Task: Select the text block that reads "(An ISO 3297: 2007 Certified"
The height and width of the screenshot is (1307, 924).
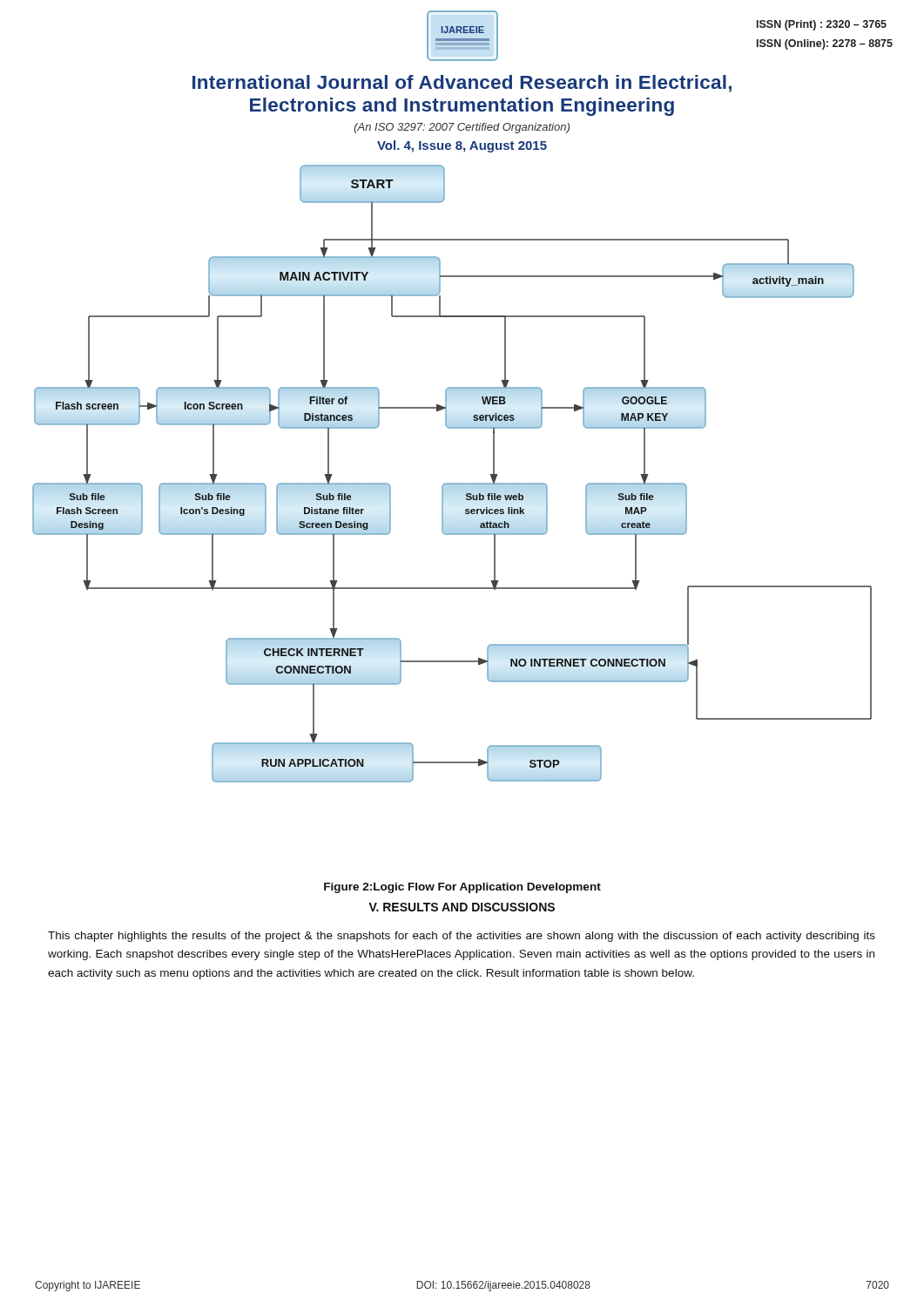Action: (x=462, y=127)
